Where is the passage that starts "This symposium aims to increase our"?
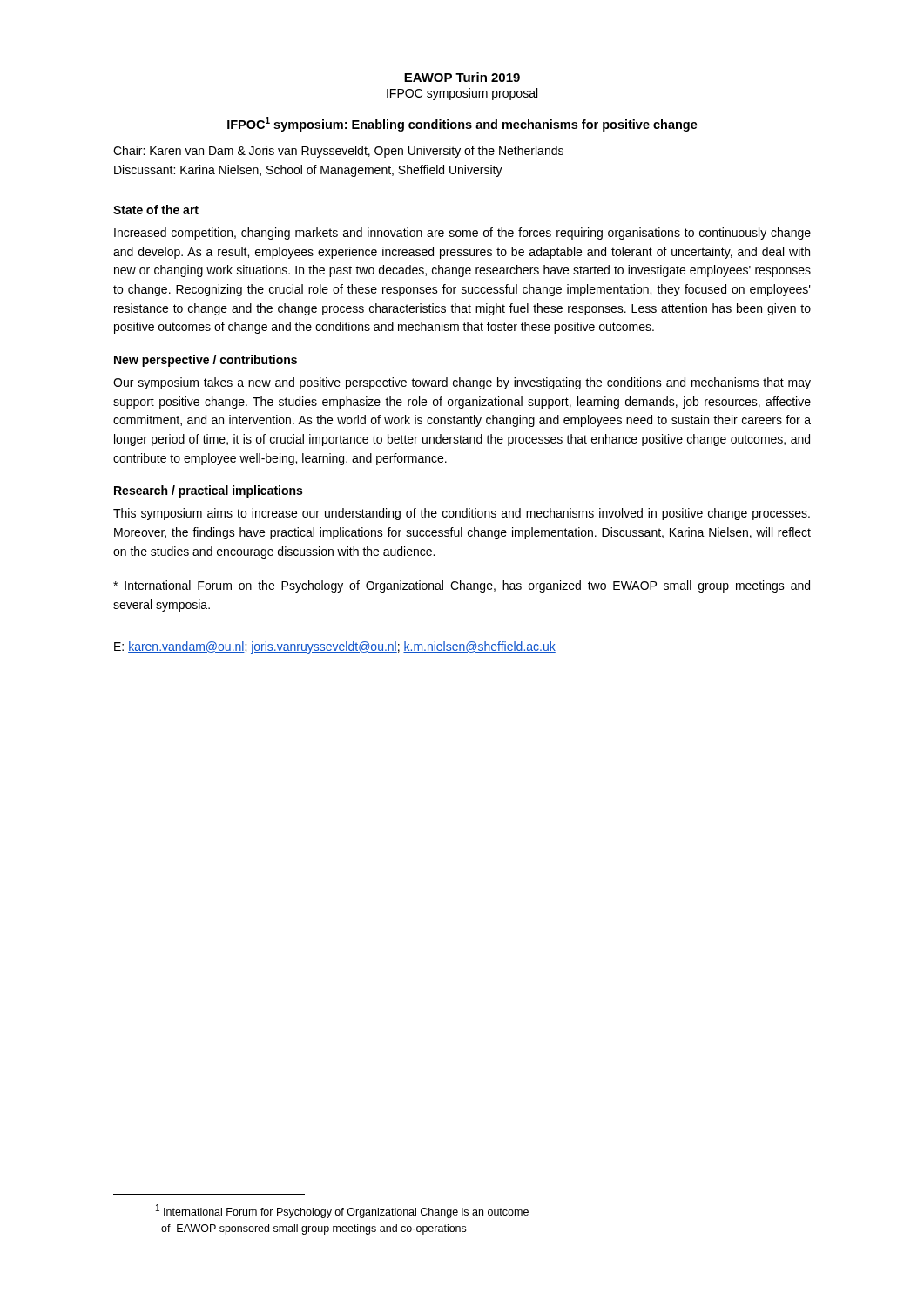924x1307 pixels. point(462,532)
